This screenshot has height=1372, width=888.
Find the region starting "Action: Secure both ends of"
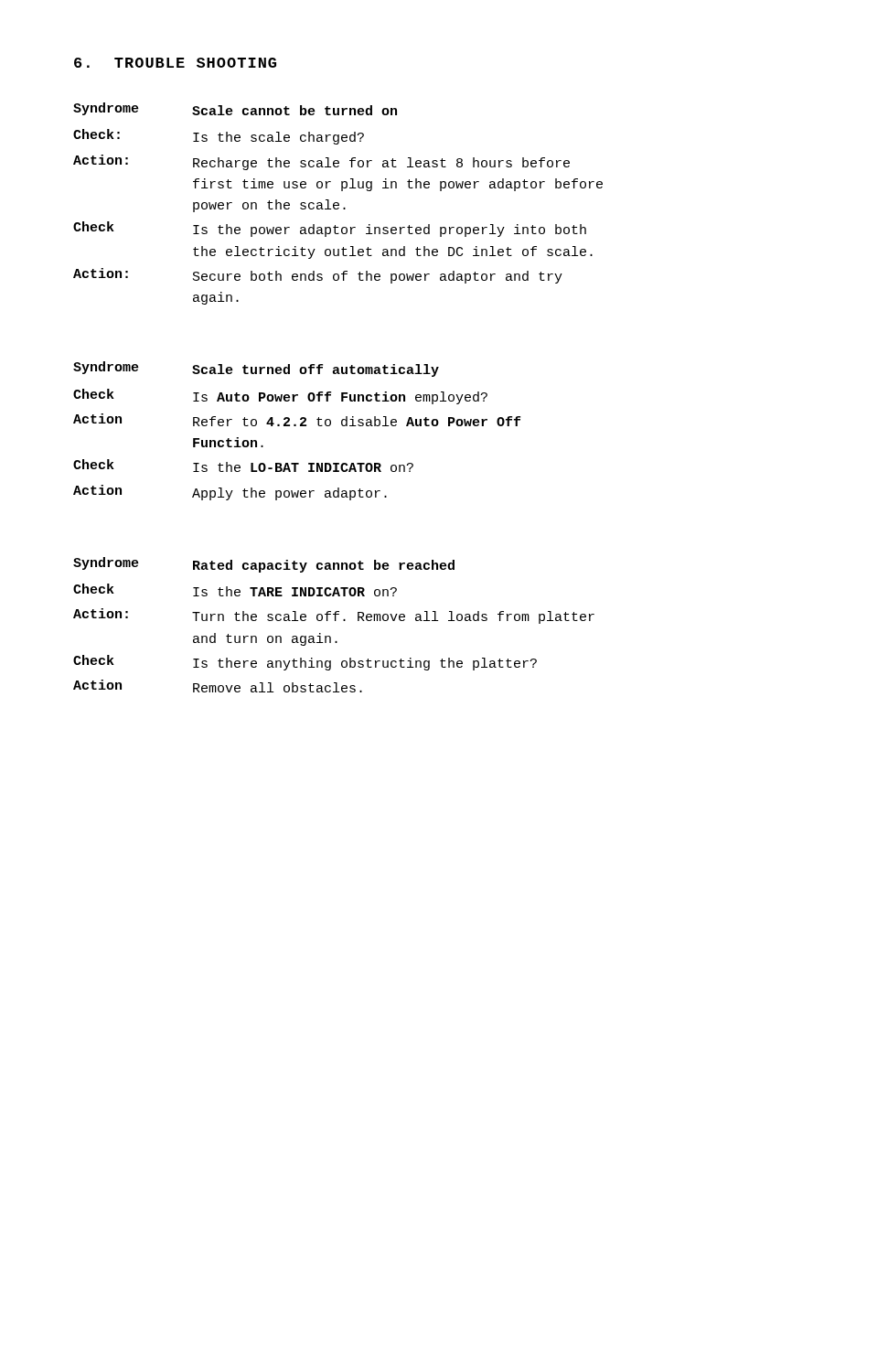click(448, 288)
